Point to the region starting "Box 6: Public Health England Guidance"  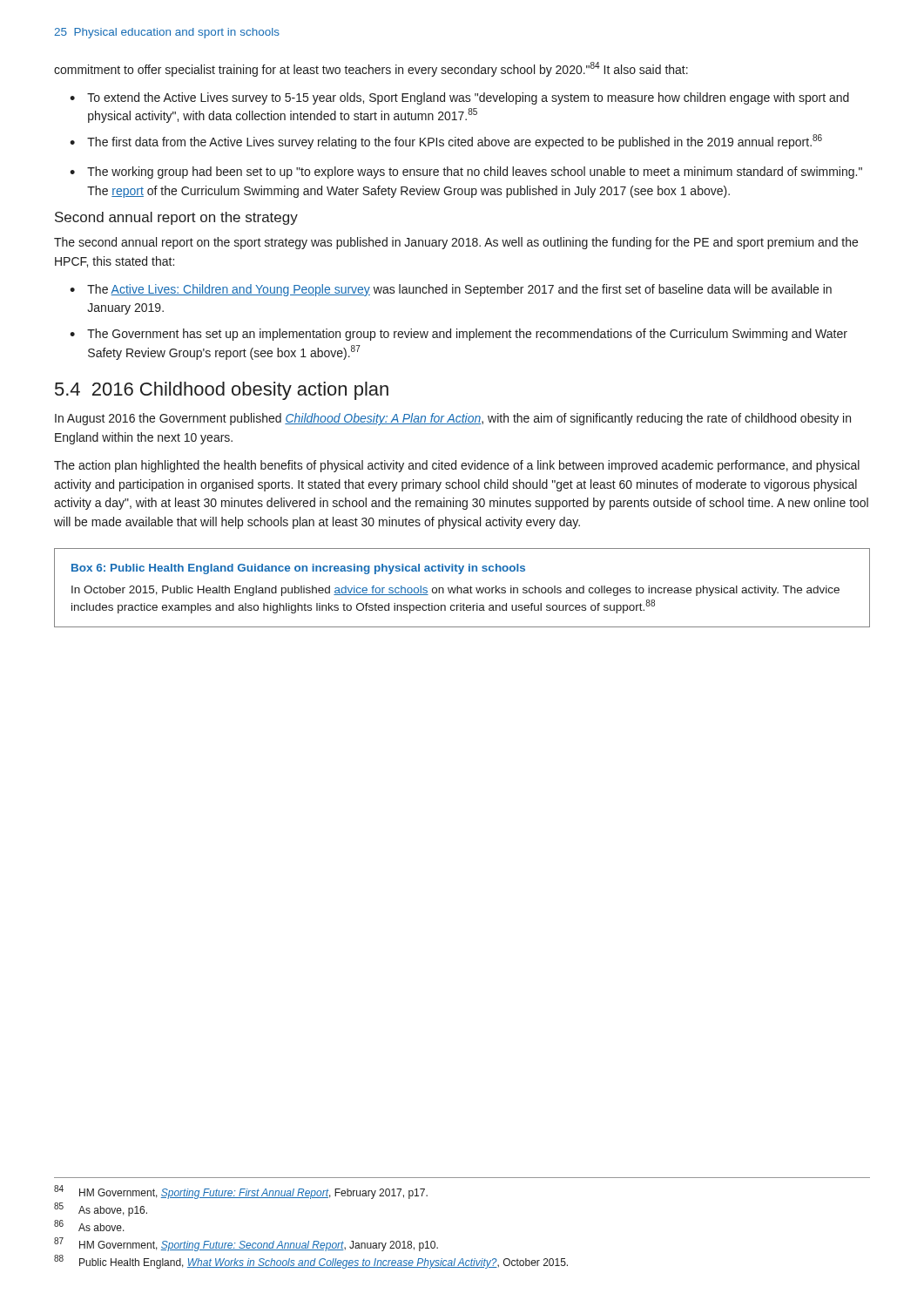coord(462,588)
